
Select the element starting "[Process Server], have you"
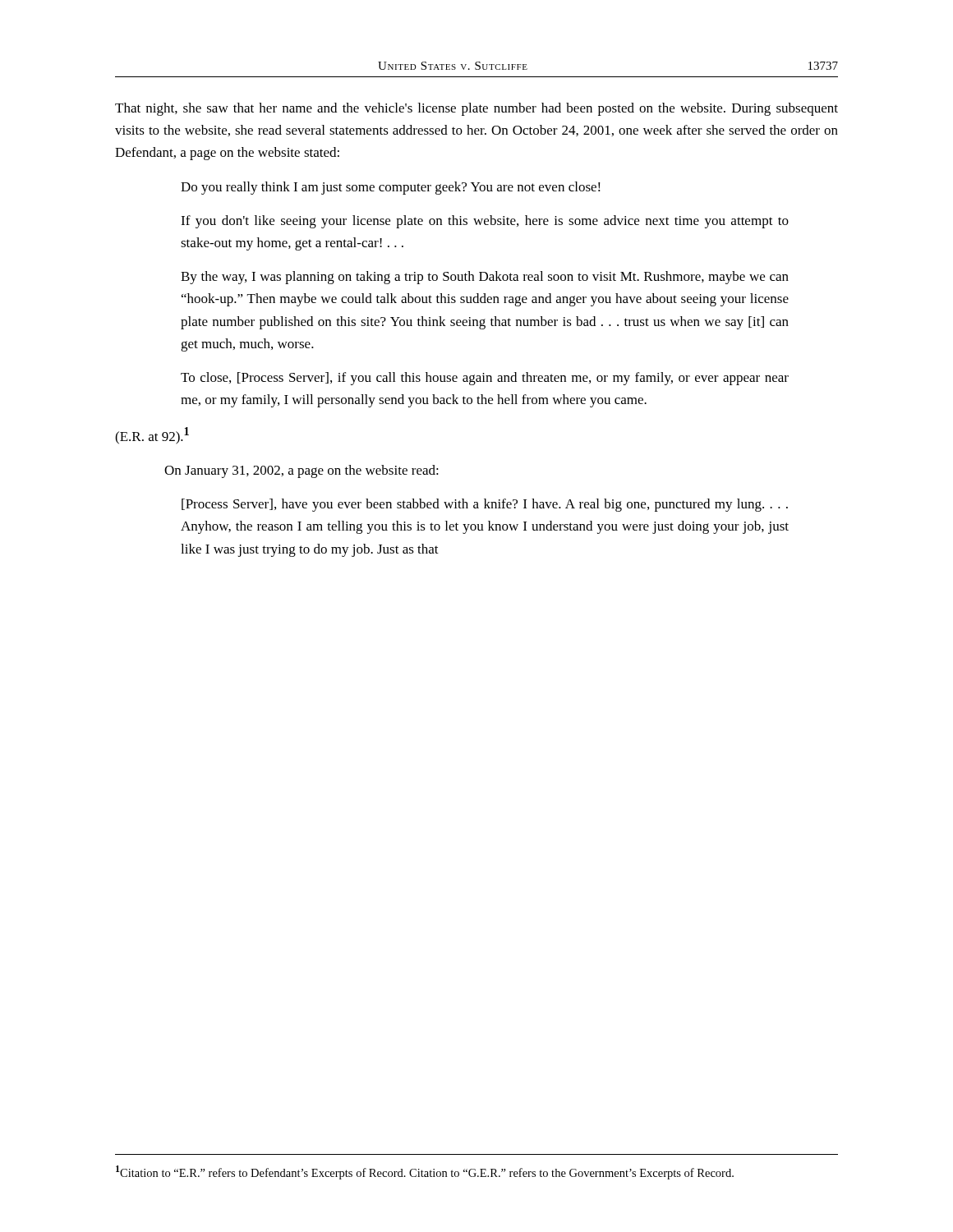[485, 526]
